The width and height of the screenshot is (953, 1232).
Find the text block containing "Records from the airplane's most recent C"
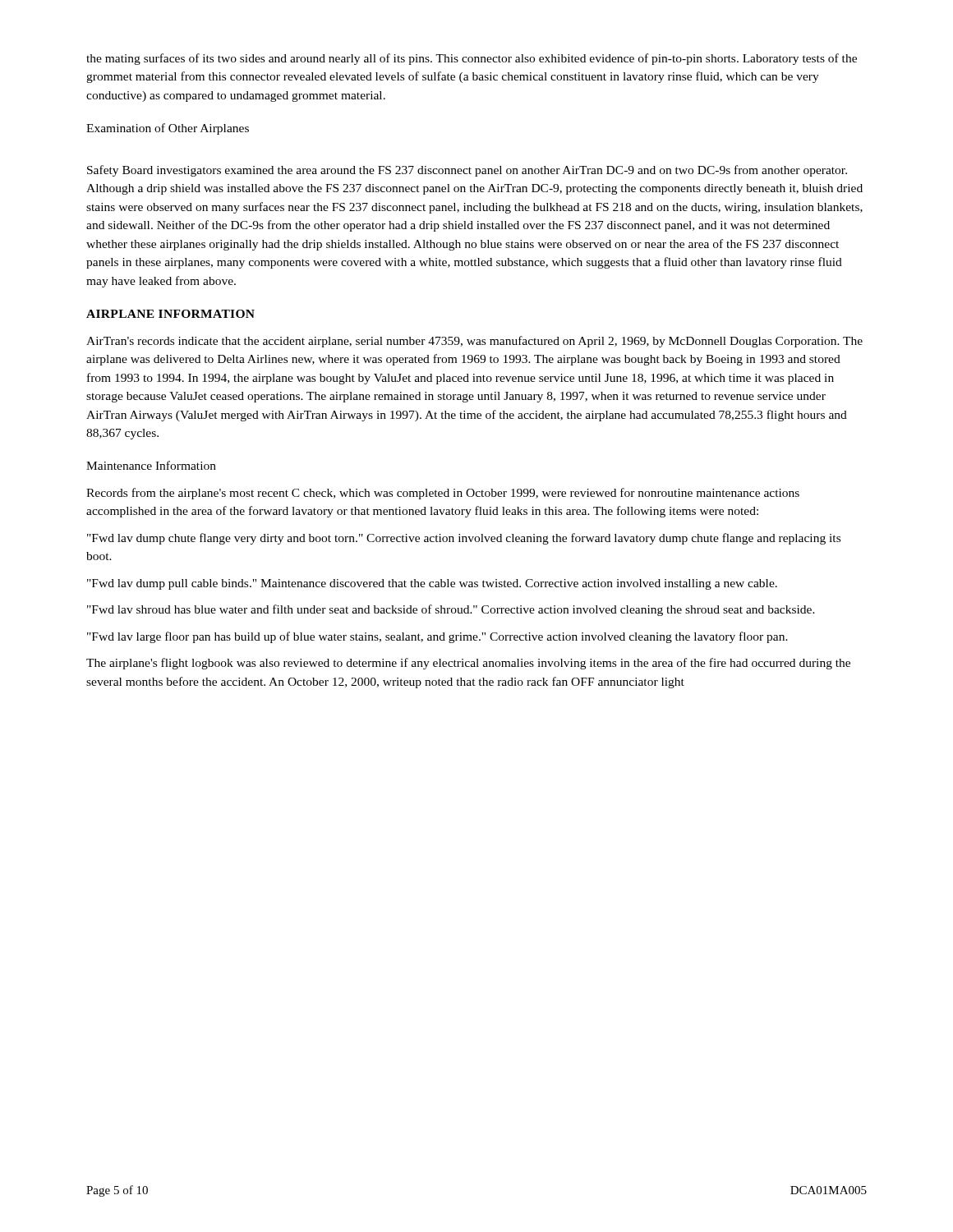pyautogui.click(x=476, y=502)
